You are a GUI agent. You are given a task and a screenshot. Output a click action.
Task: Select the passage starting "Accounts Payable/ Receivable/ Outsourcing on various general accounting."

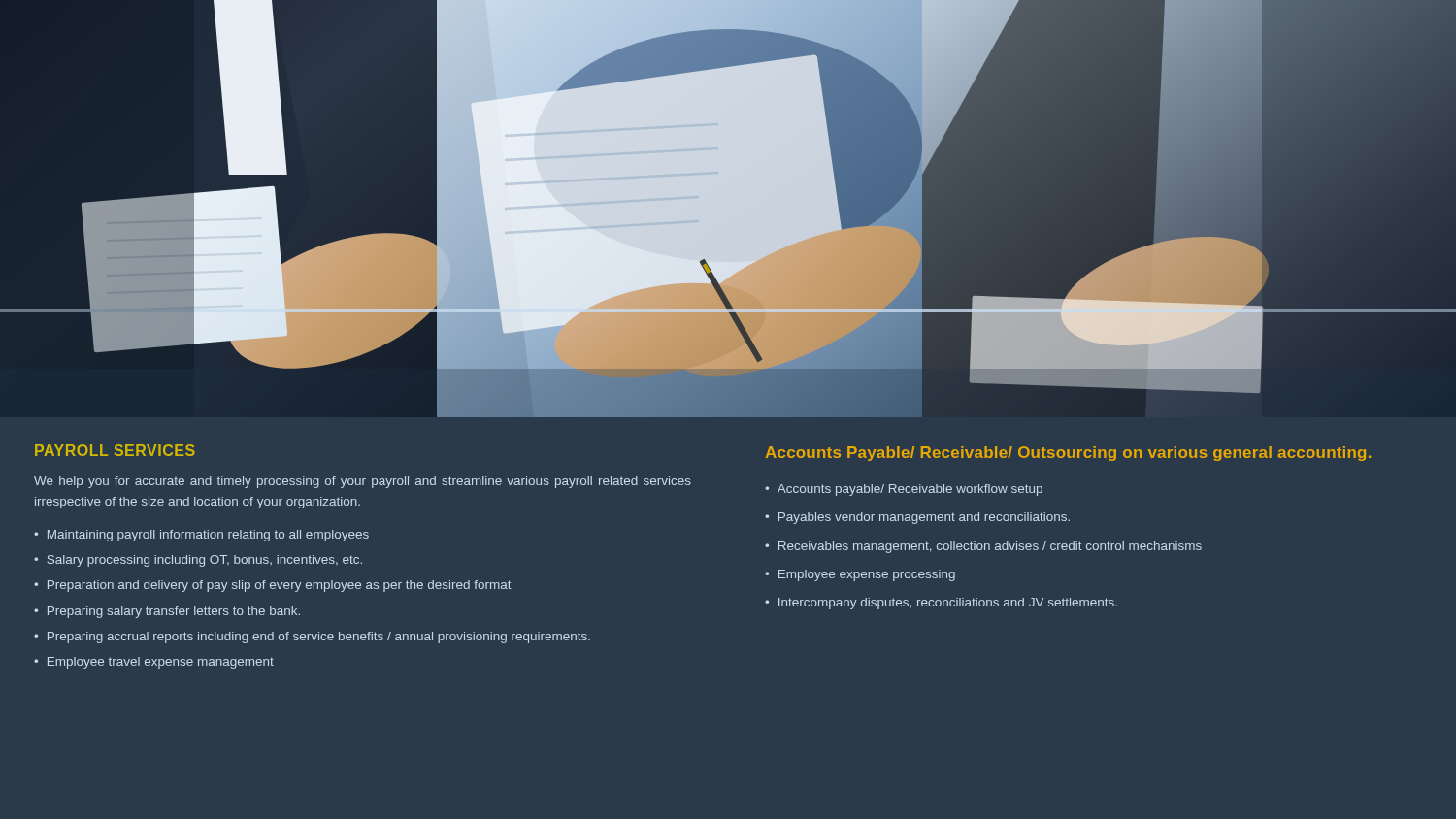coord(1068,453)
